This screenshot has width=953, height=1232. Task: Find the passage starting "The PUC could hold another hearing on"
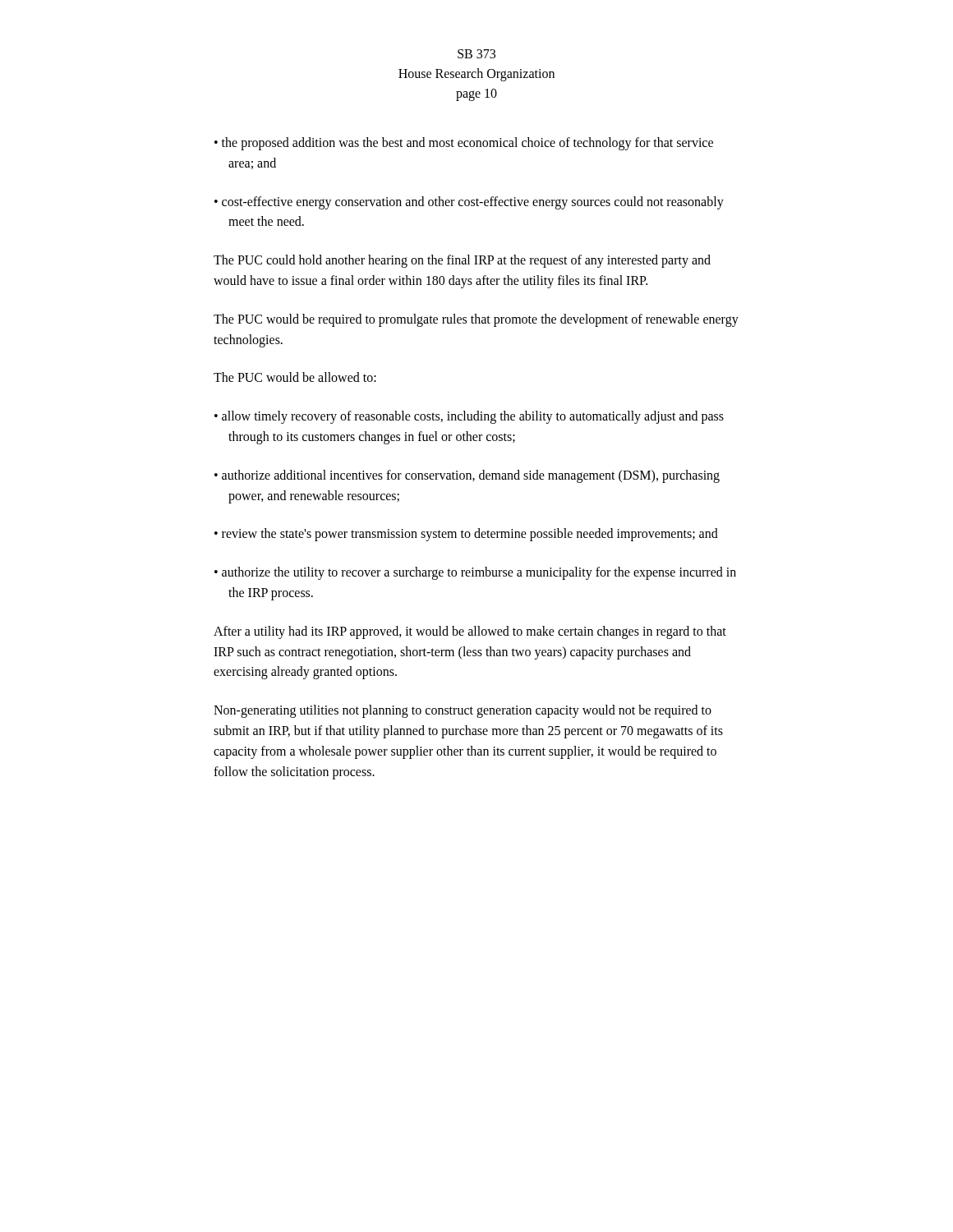[x=476, y=271]
